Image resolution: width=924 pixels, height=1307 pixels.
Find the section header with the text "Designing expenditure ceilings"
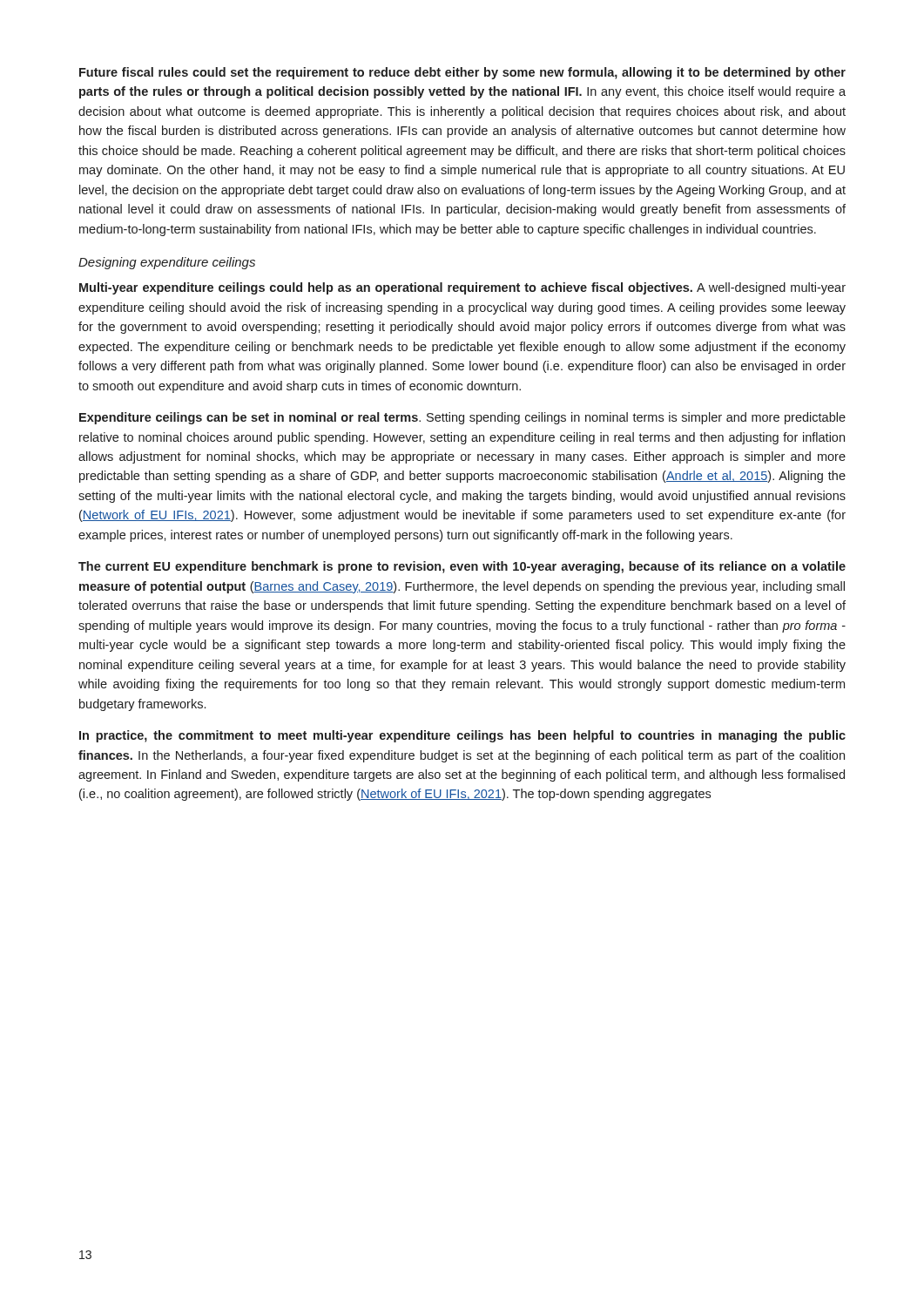167,262
